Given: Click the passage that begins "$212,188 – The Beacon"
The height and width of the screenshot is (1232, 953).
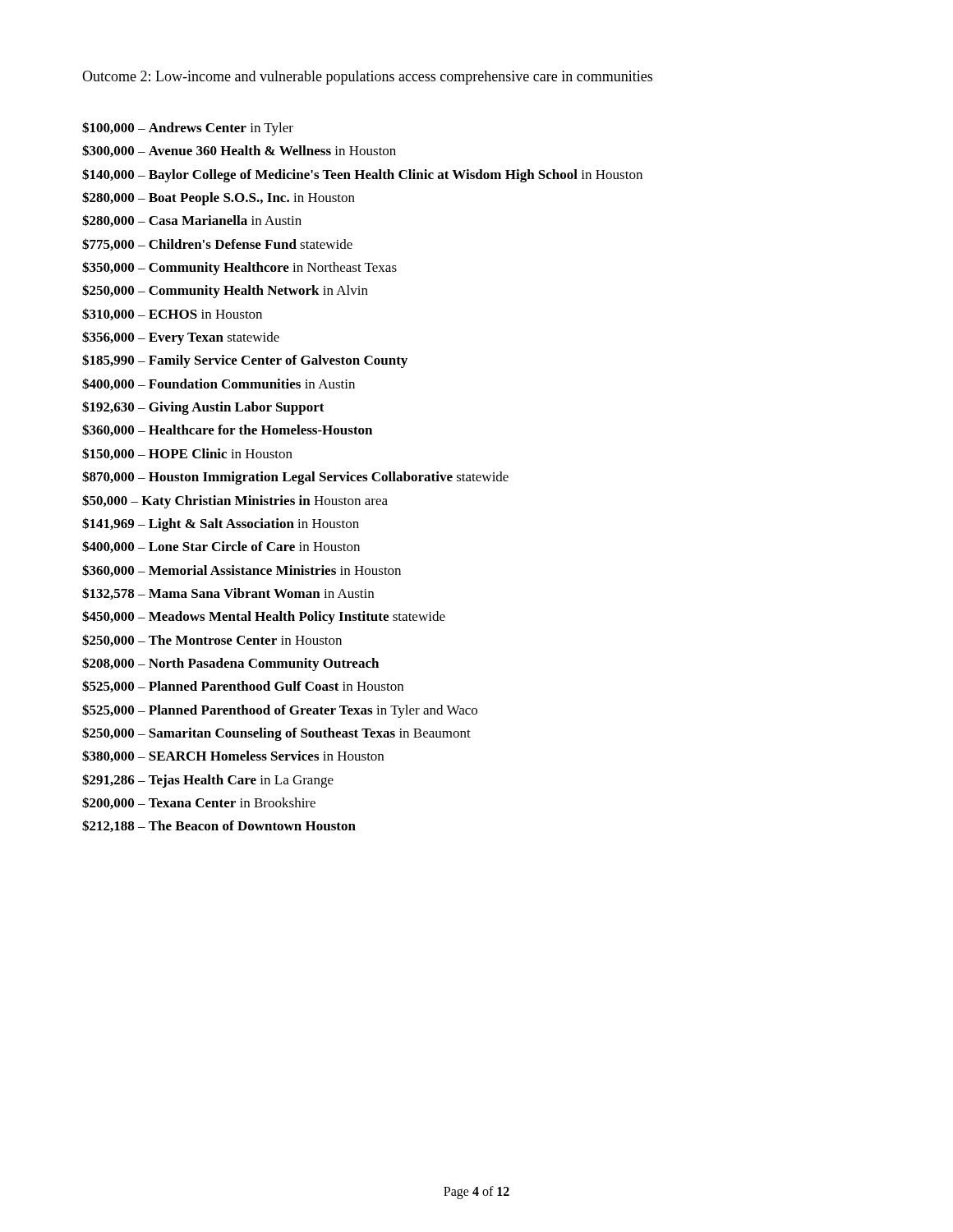Looking at the screenshot, I should click(x=219, y=826).
